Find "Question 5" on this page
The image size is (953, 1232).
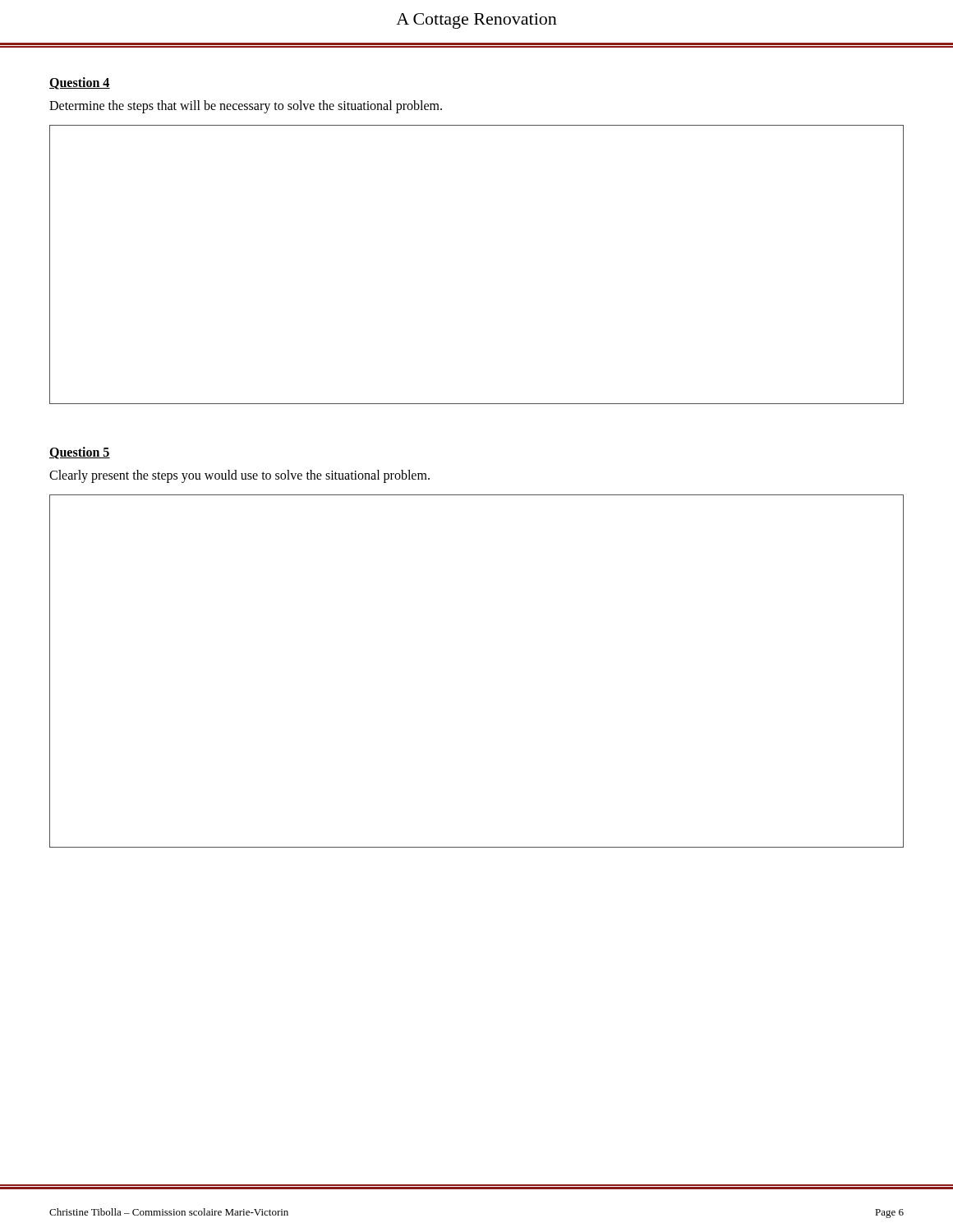[x=79, y=452]
